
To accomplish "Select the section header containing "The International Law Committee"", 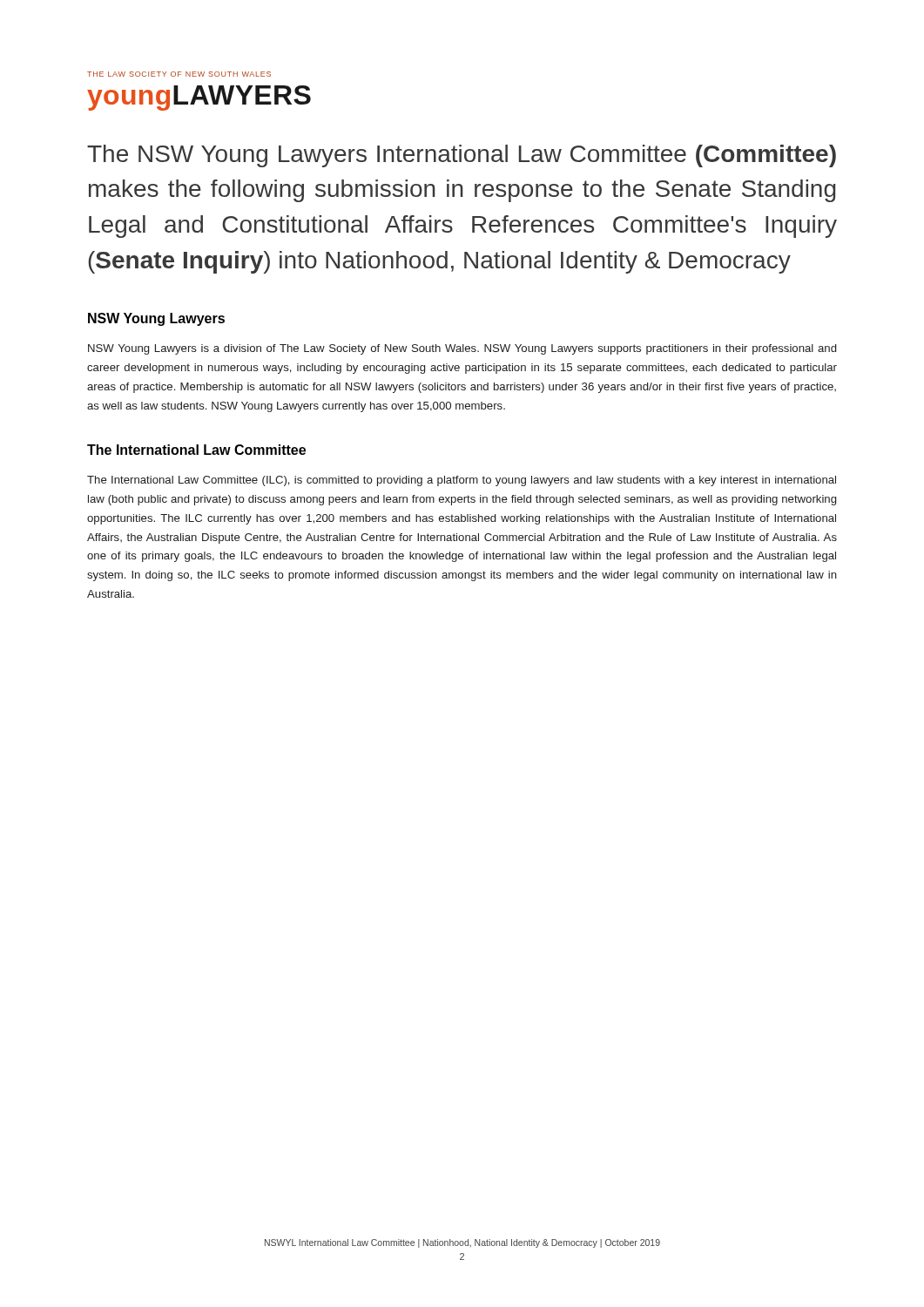I will pos(197,450).
